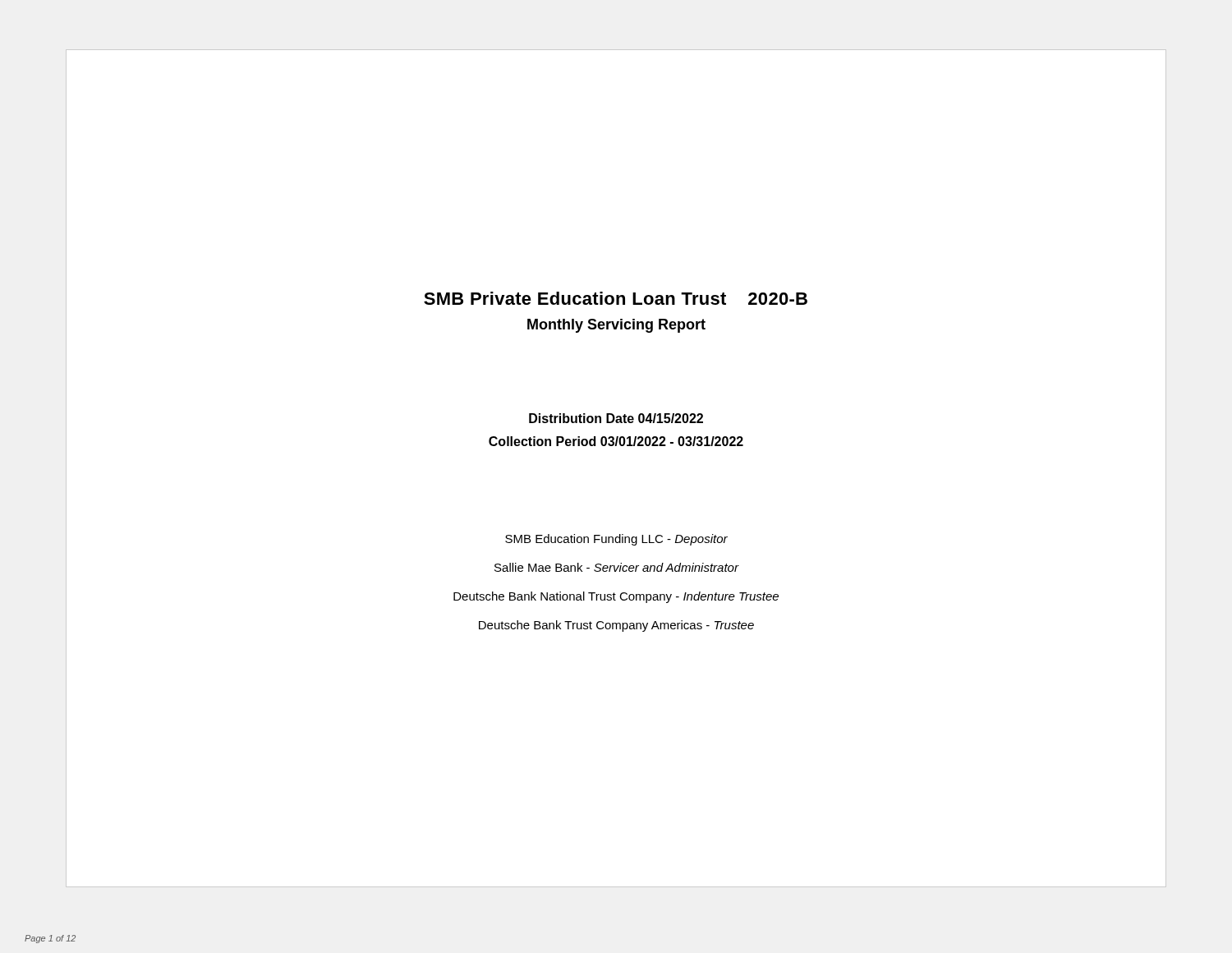
Task: Find the block on this page that starts "Deutsche Bank Trust"
Action: pyautogui.click(x=616, y=625)
